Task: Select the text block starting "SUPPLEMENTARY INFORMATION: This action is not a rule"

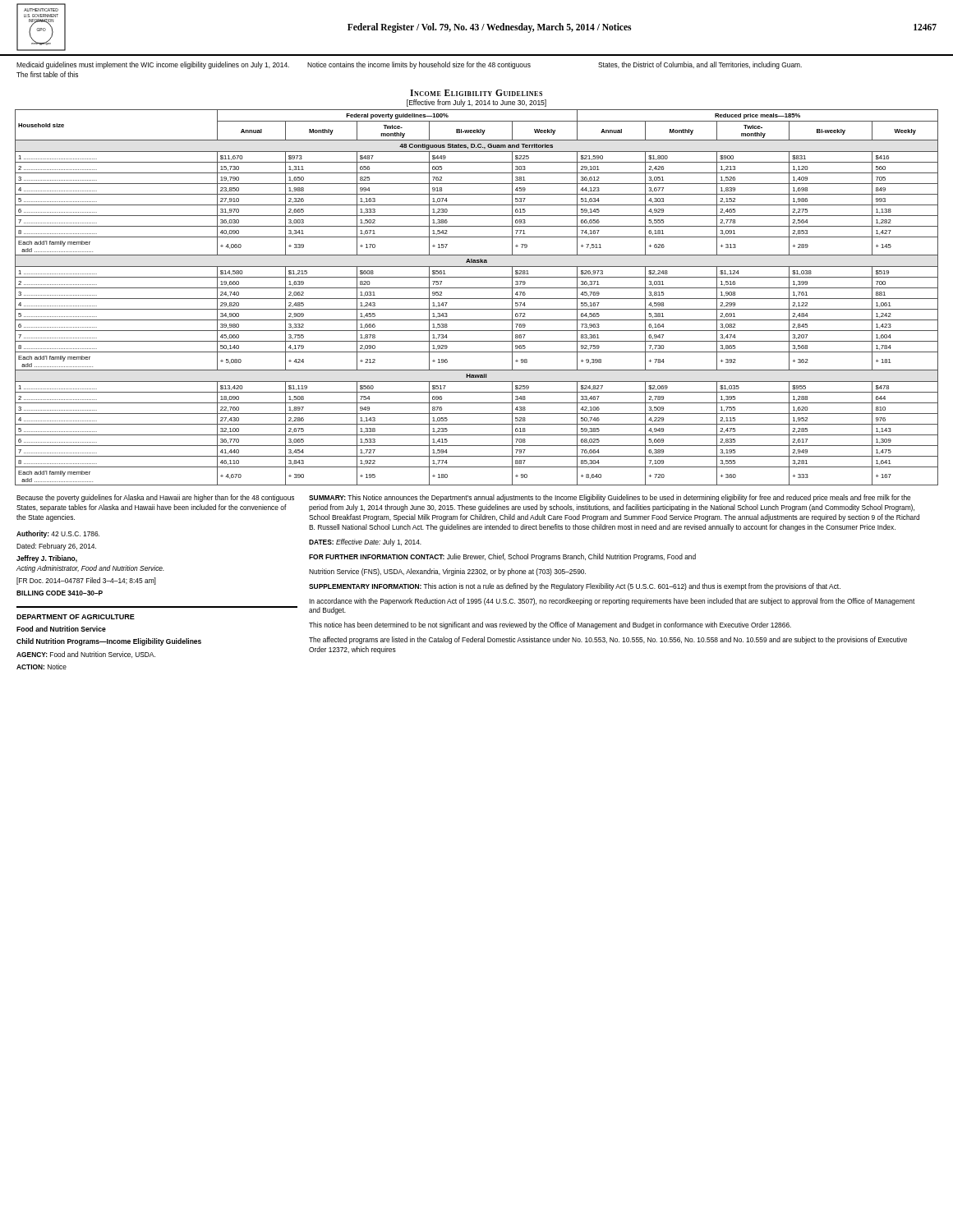Action: click(x=575, y=586)
